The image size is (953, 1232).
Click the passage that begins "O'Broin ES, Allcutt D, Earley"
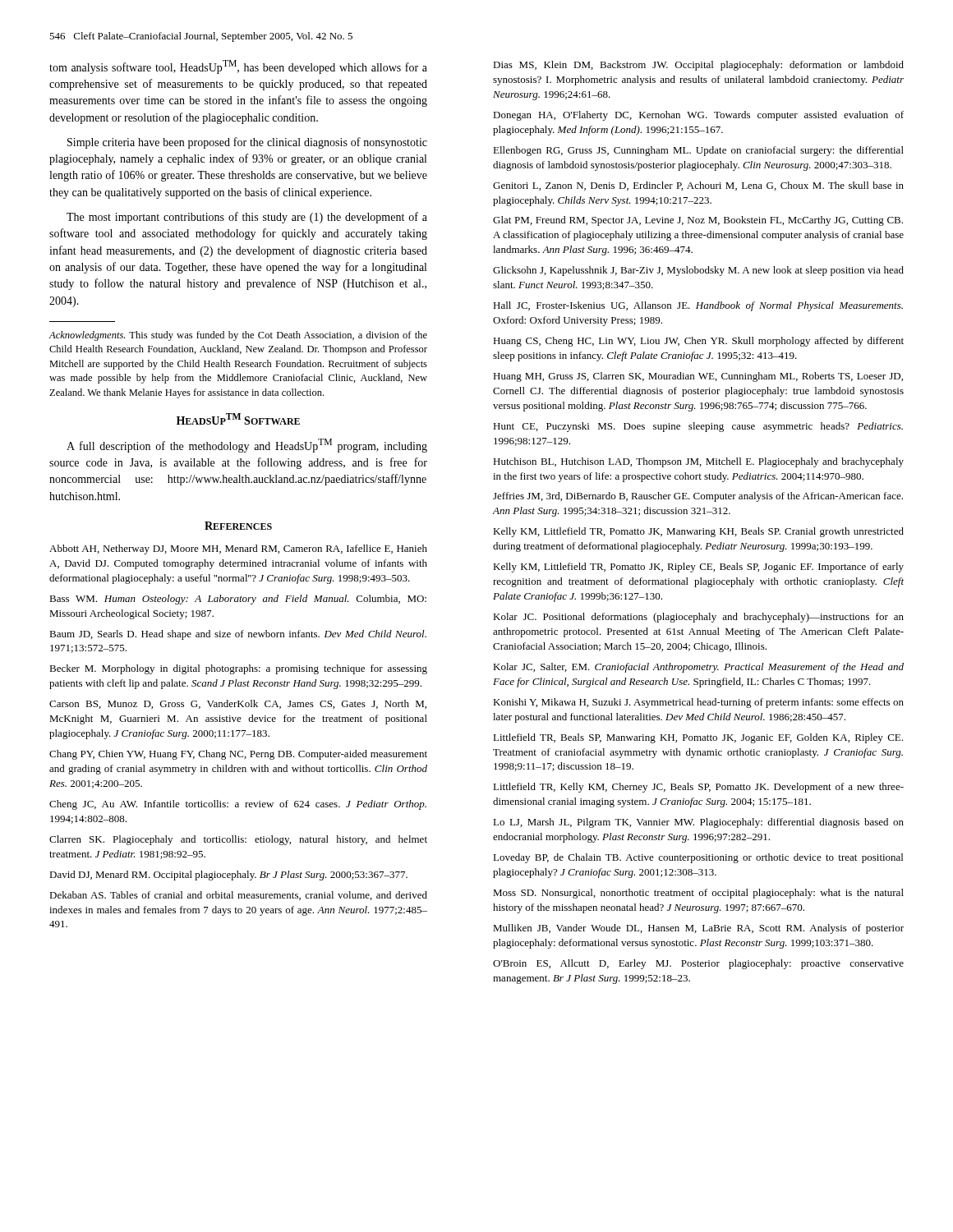(698, 970)
